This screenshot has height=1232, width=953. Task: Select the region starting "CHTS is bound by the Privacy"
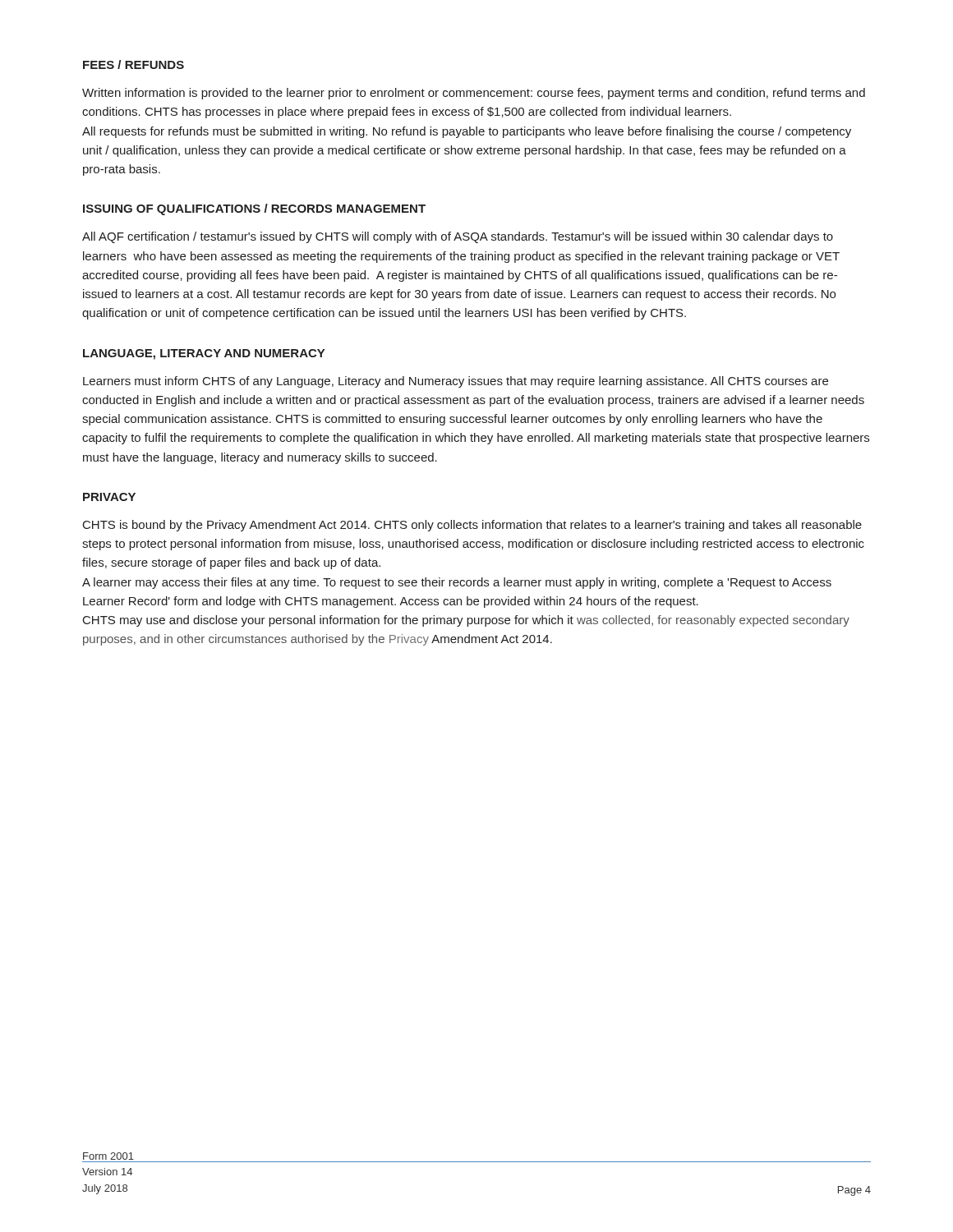(x=473, y=582)
